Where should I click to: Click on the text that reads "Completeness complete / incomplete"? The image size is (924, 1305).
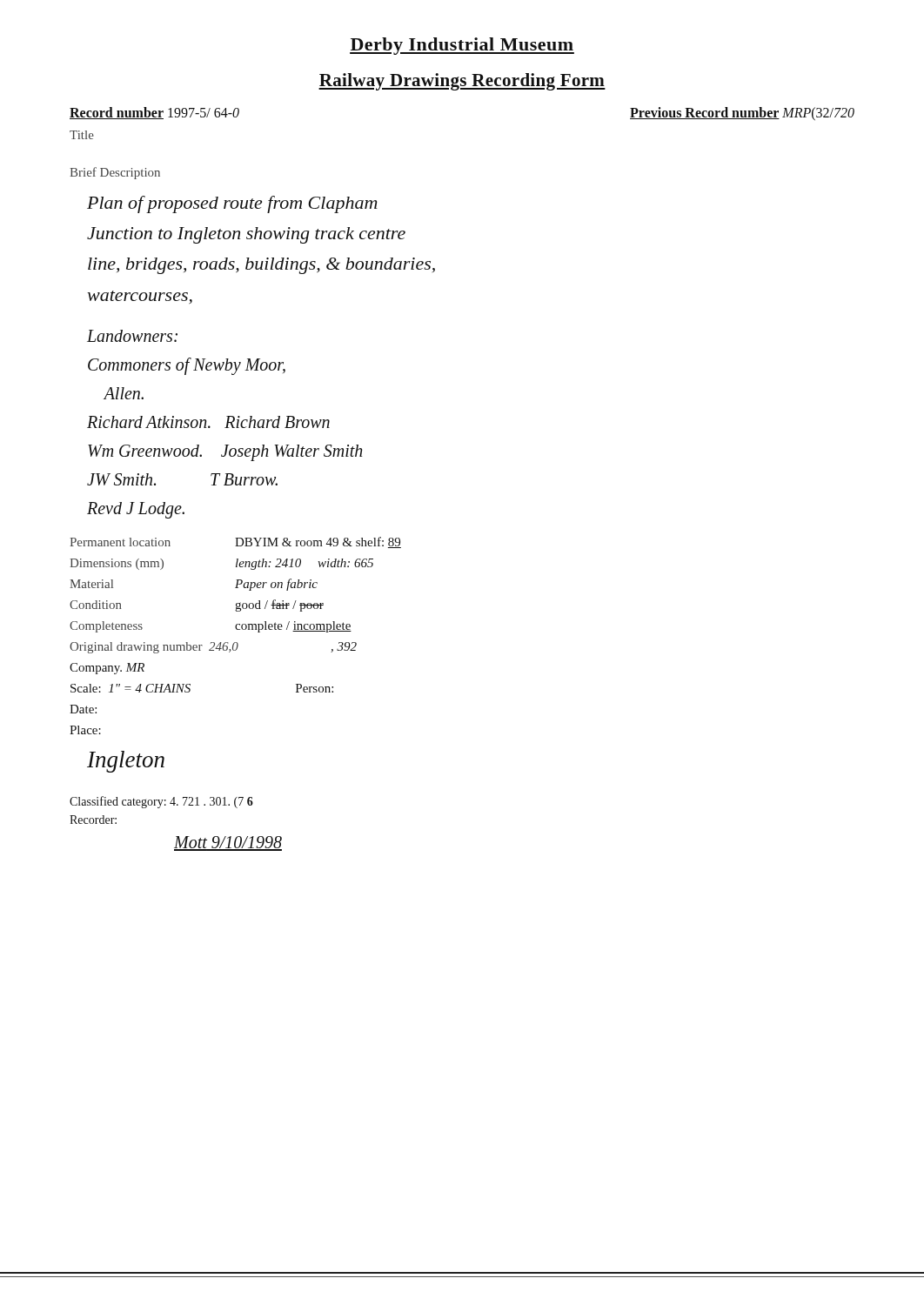(x=107, y=627)
